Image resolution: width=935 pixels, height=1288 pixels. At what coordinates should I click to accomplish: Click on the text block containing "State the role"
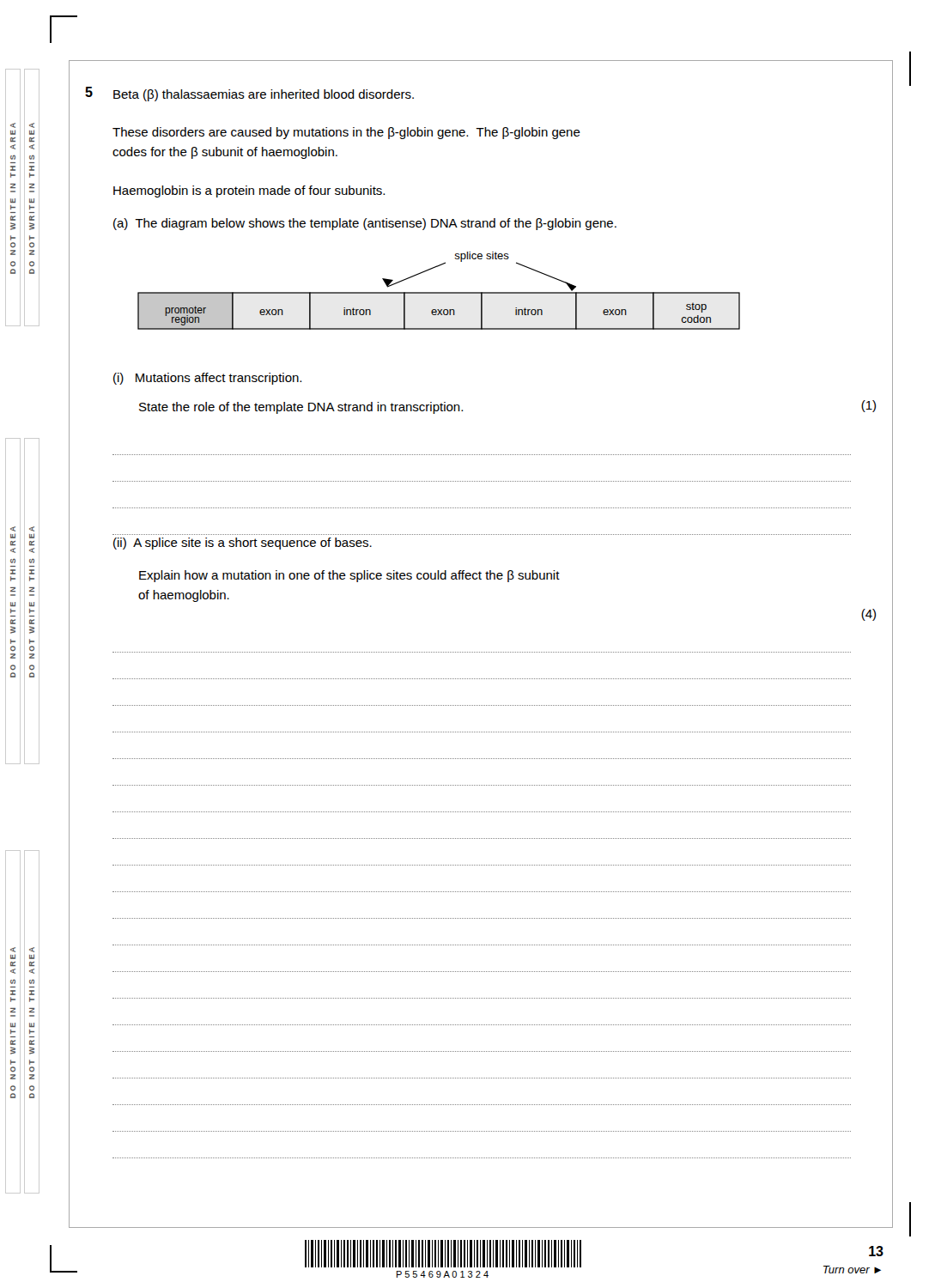(x=301, y=407)
